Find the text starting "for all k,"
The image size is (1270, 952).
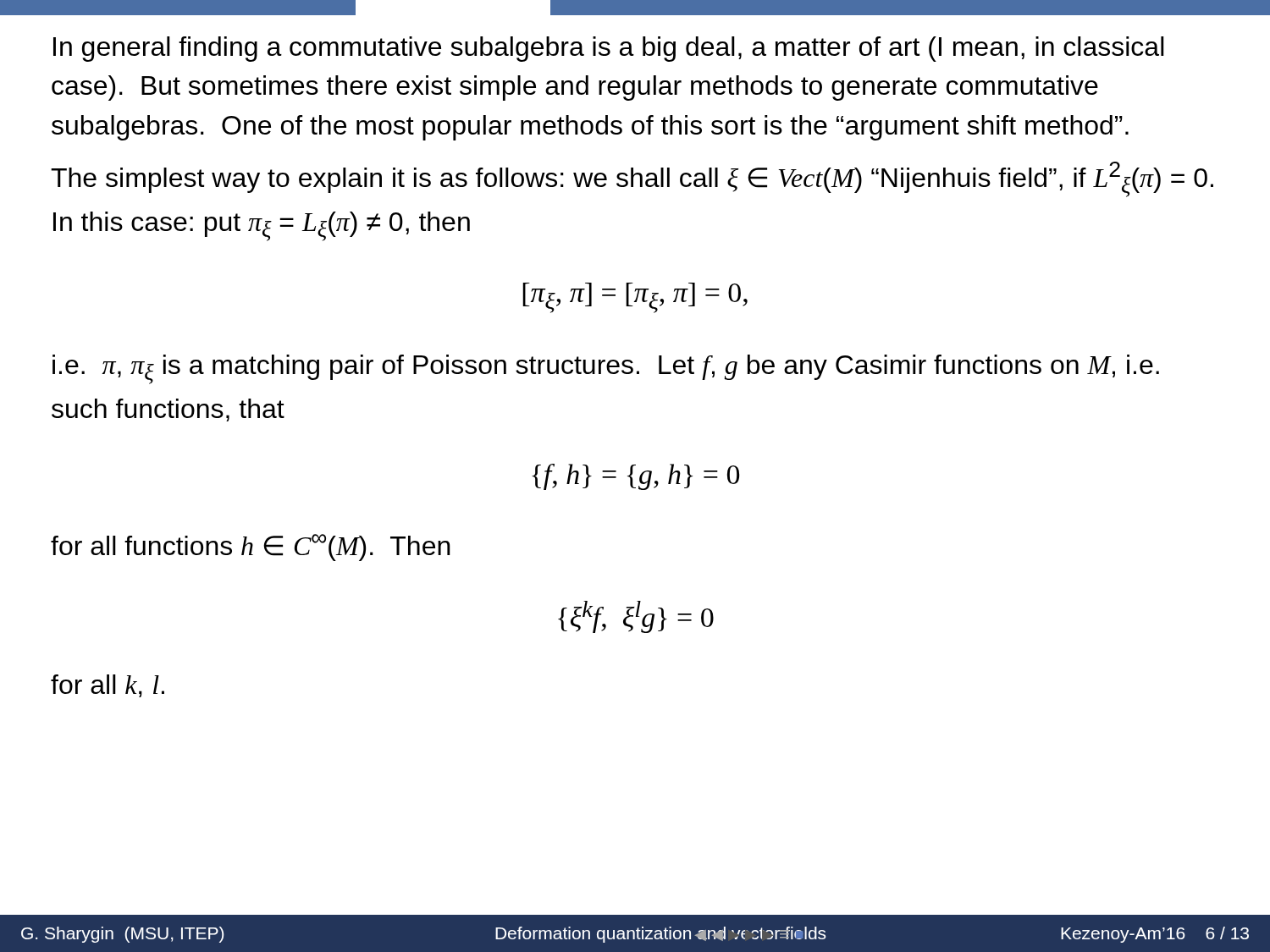tap(109, 684)
